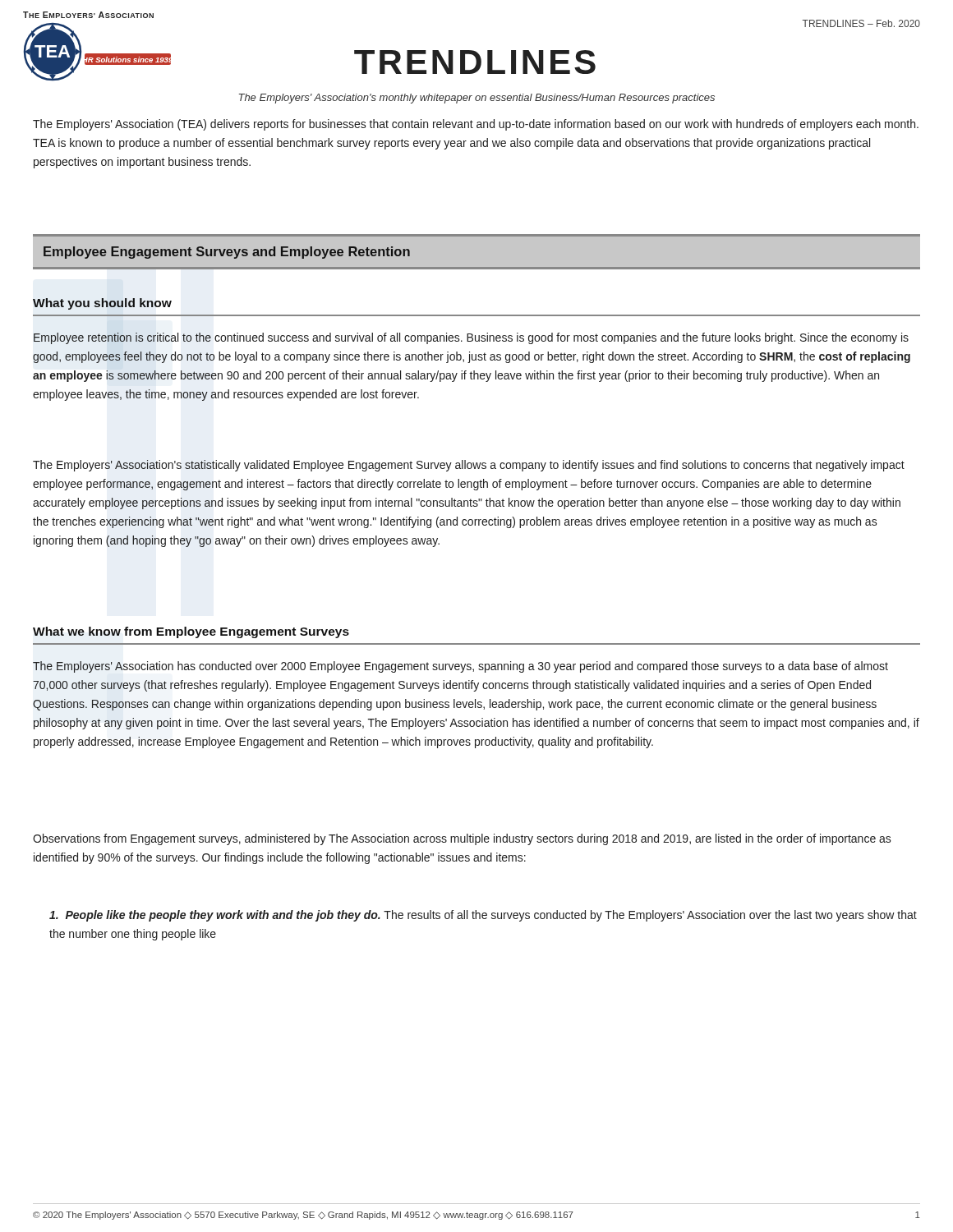Find the block starting "What you should know"
This screenshot has width=953, height=1232.
(x=476, y=306)
